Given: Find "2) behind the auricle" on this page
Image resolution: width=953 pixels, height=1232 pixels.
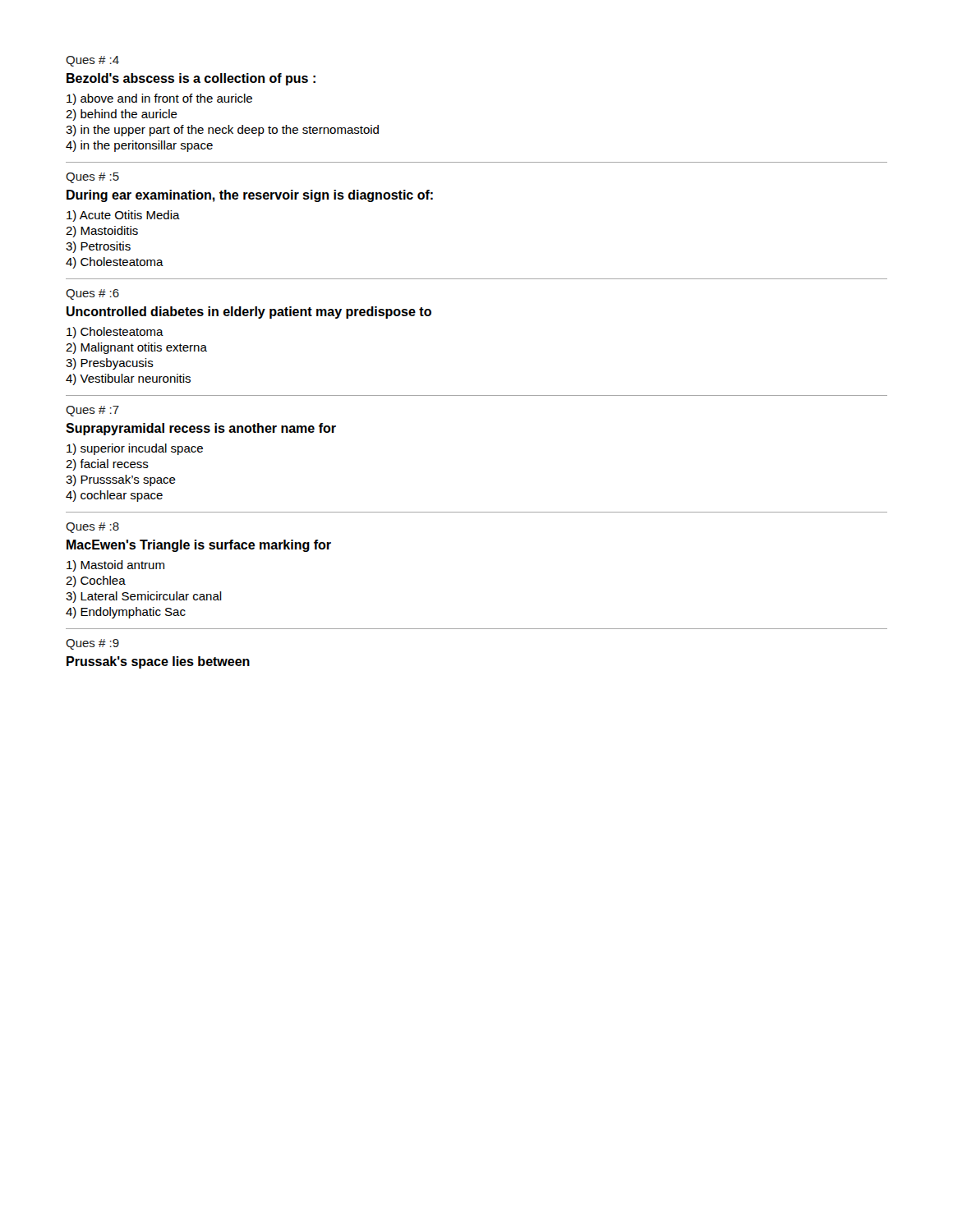Looking at the screenshot, I should point(122,114).
